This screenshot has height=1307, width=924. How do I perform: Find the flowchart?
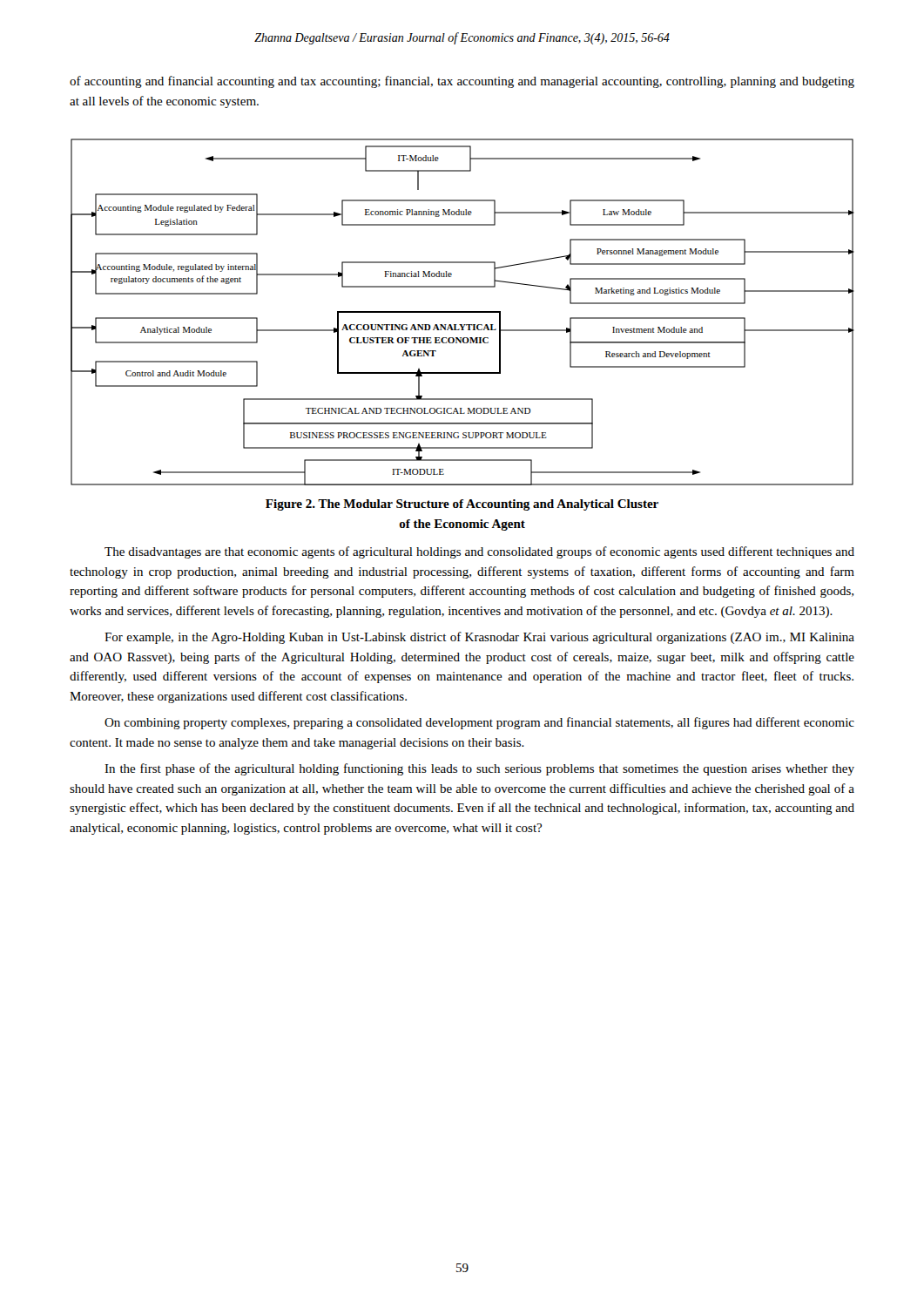coord(462,312)
